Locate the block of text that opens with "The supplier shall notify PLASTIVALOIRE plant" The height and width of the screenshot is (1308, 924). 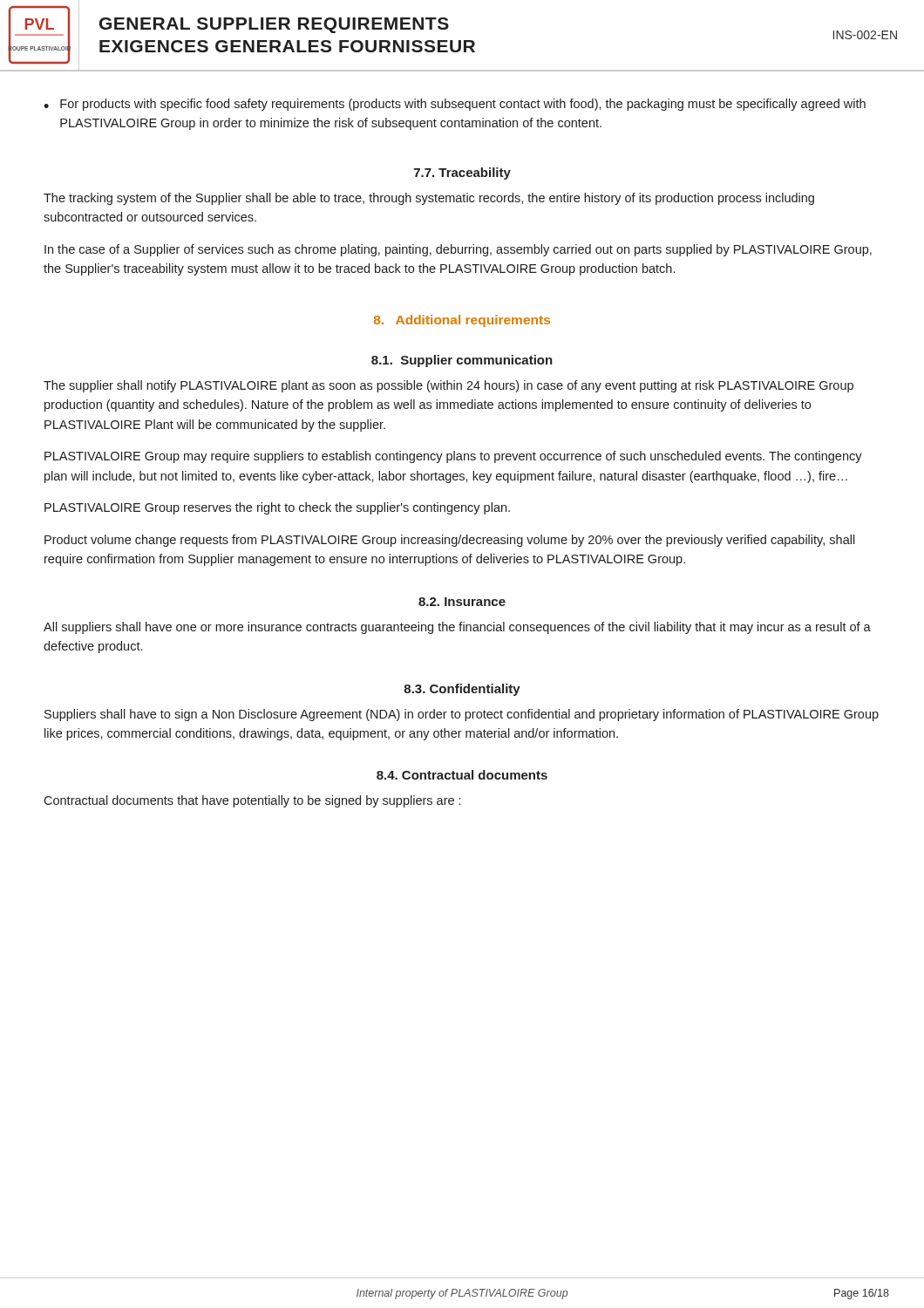click(x=449, y=405)
